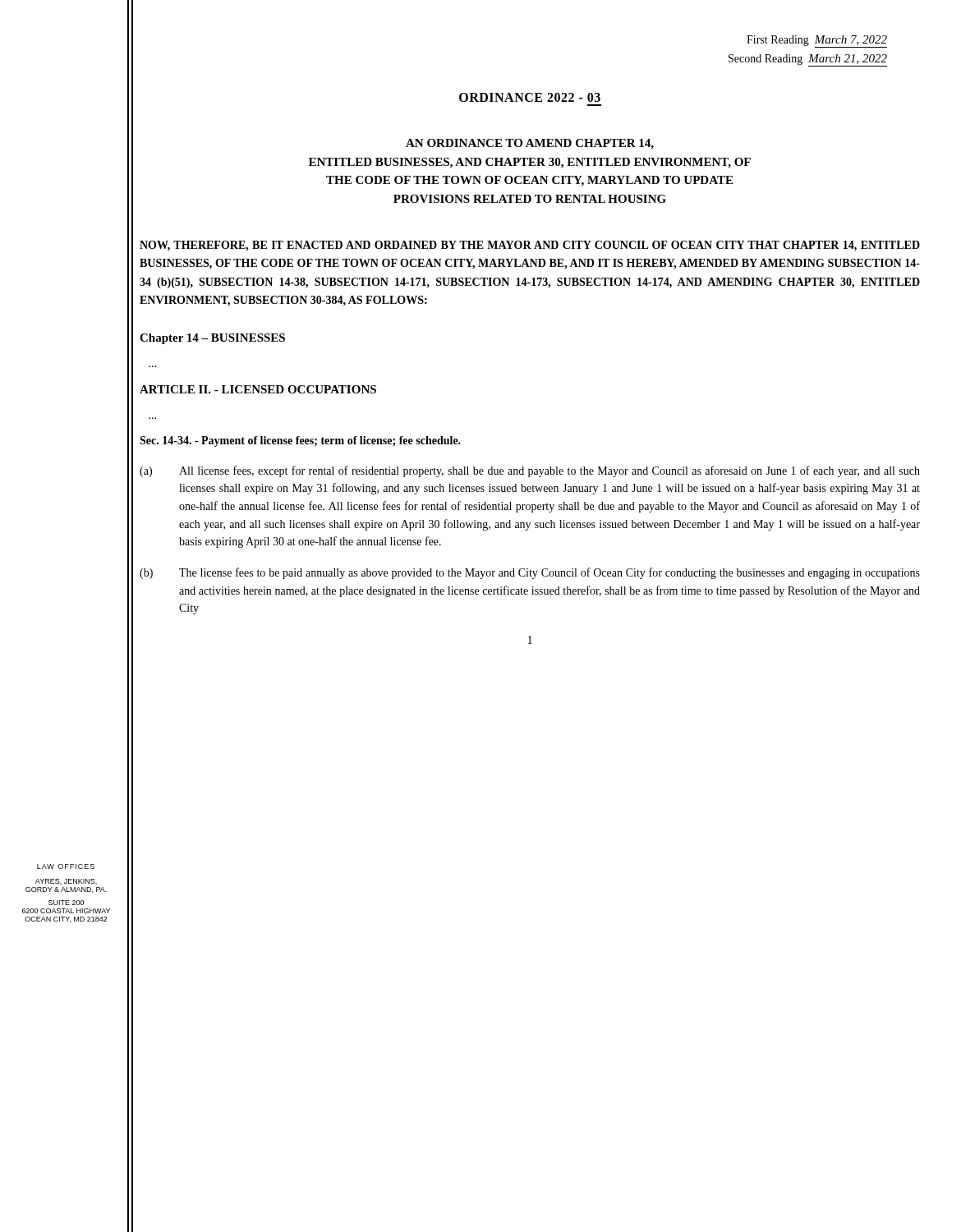Image resolution: width=961 pixels, height=1232 pixels.
Task: Locate the text "ORDINANCE 2022 - 03"
Action: (x=530, y=98)
